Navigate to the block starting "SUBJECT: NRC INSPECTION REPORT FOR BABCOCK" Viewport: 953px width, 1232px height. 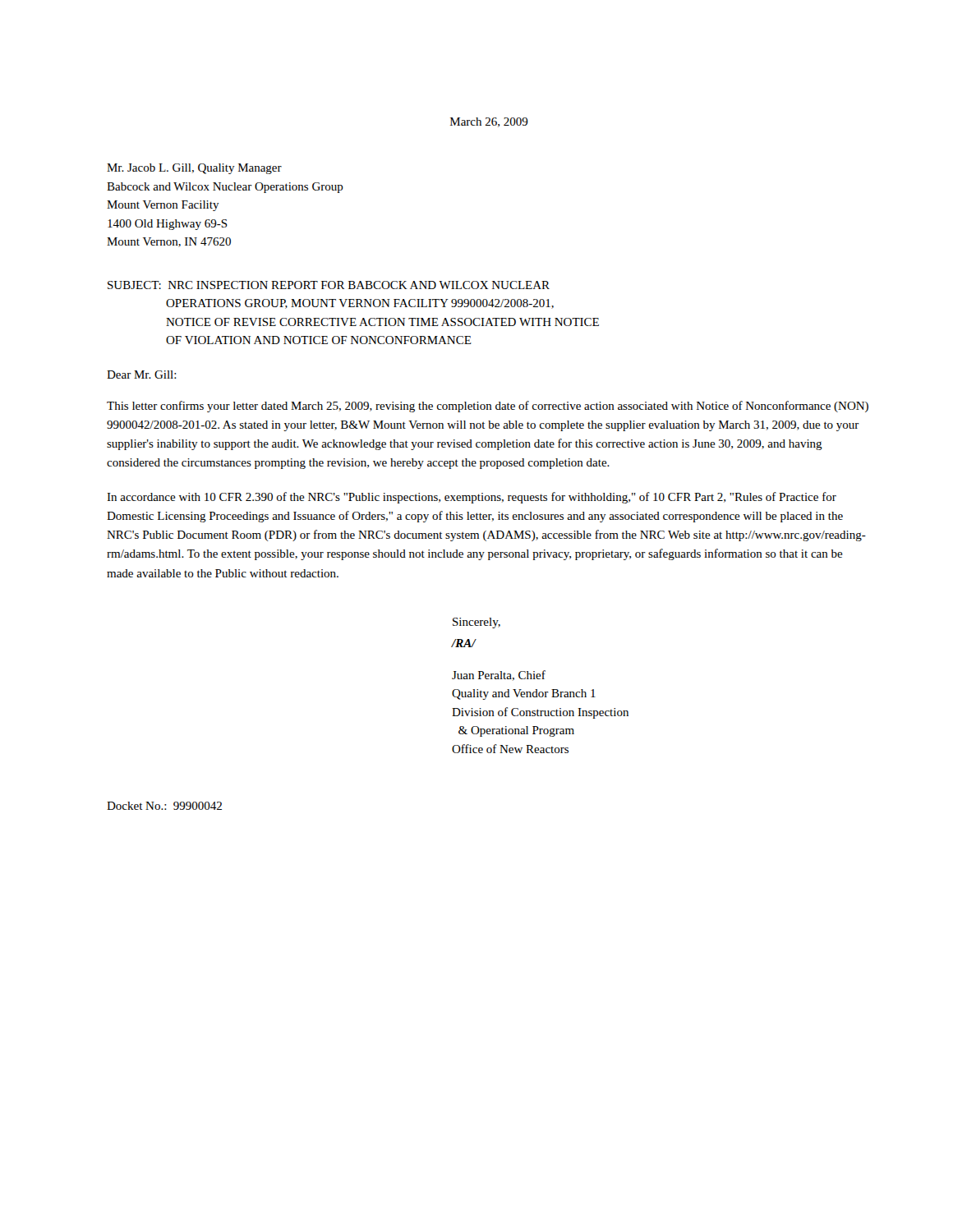point(489,314)
